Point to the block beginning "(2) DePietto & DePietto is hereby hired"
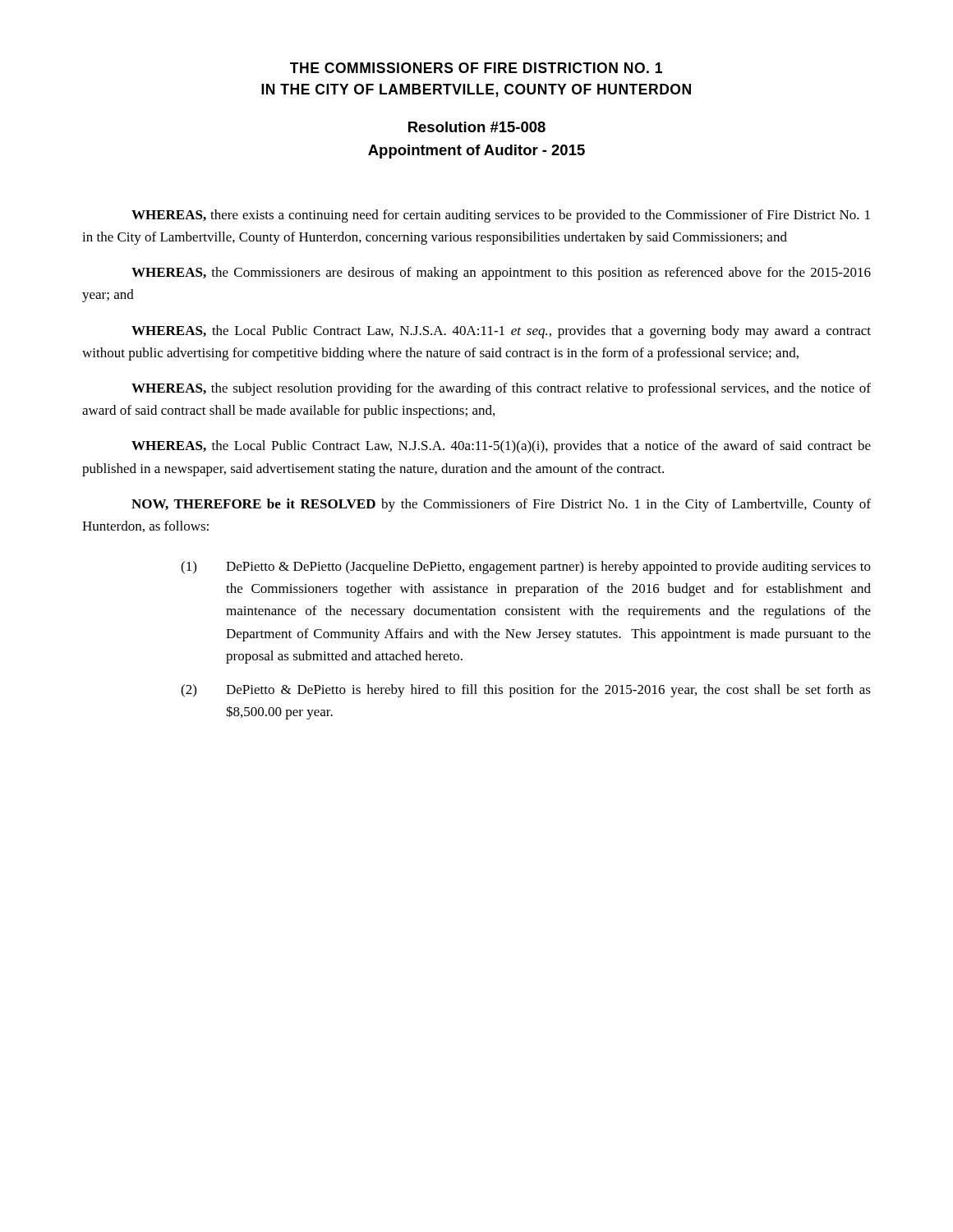The height and width of the screenshot is (1232, 953). point(526,701)
